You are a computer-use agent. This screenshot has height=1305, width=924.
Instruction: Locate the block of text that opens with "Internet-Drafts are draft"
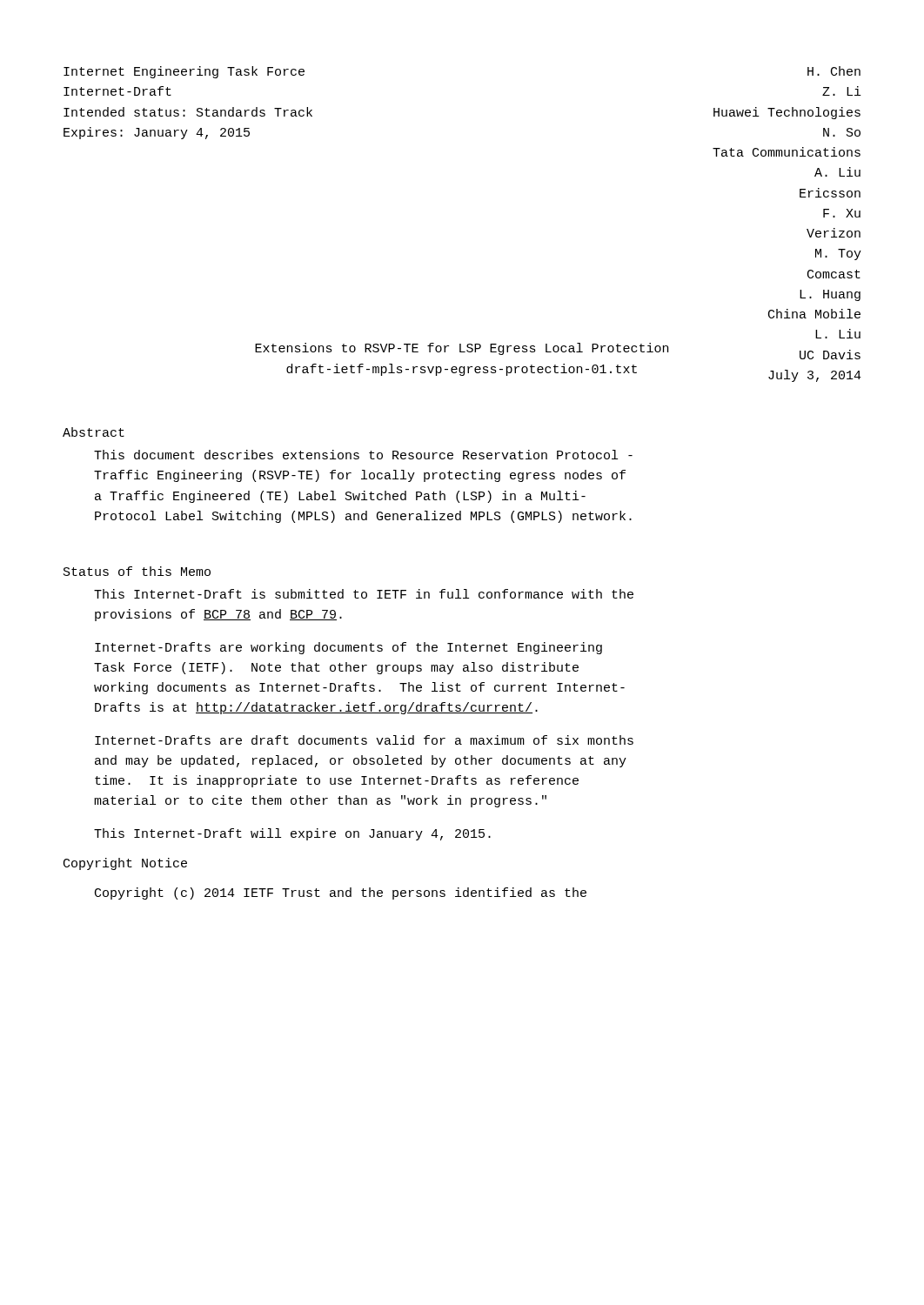point(364,772)
